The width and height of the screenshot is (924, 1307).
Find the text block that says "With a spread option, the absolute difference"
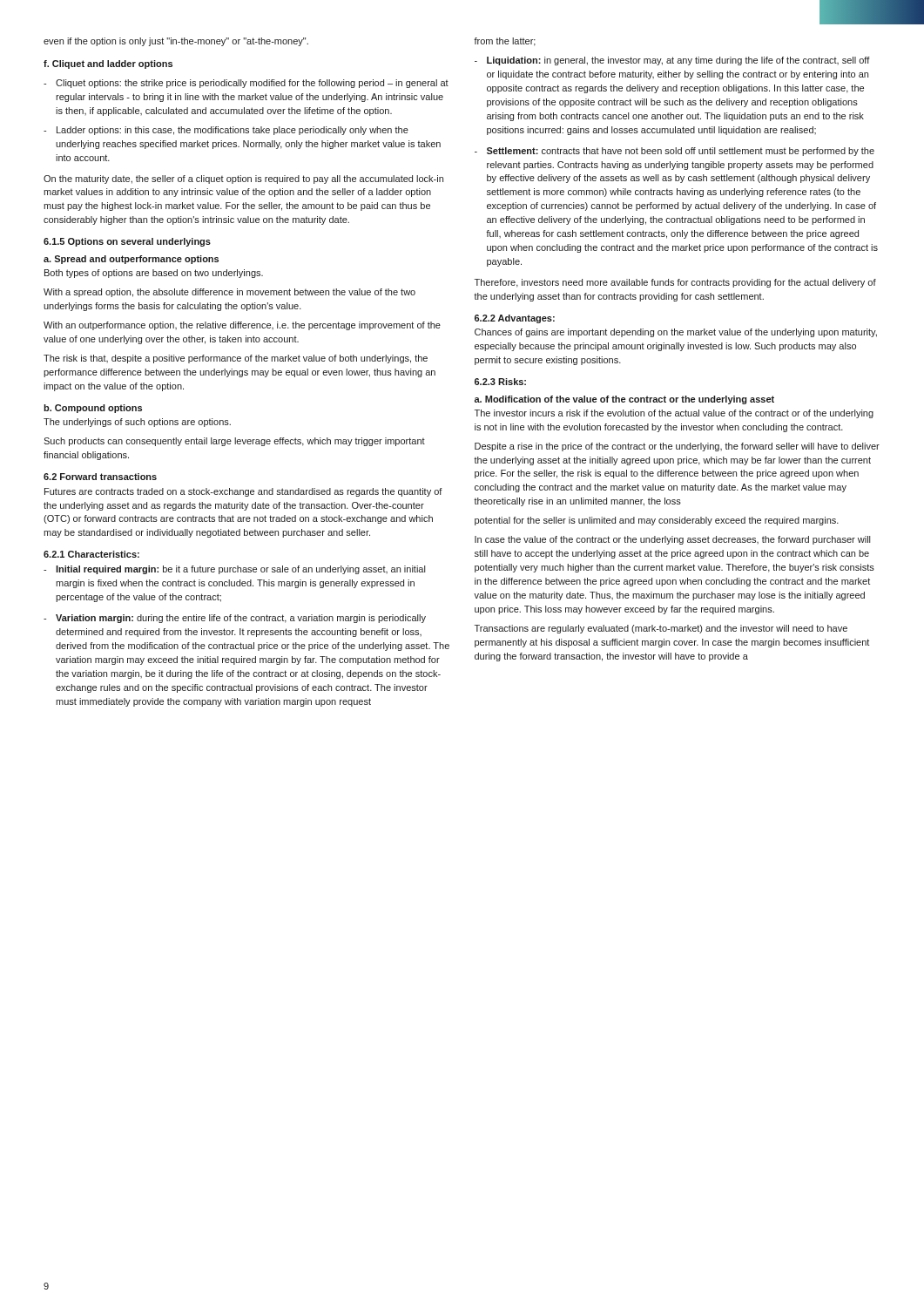pos(247,300)
